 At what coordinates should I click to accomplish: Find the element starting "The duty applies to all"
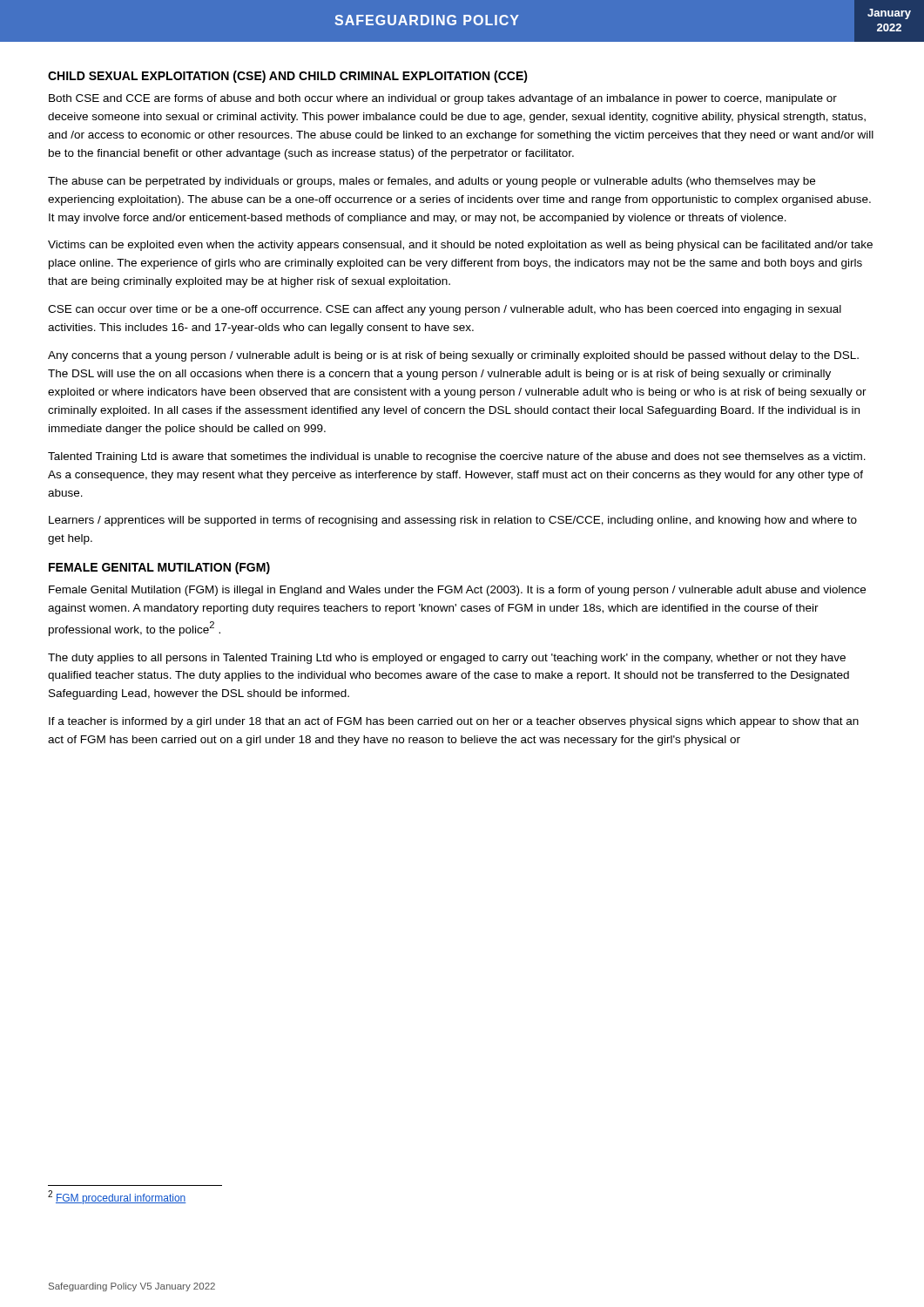tap(449, 675)
